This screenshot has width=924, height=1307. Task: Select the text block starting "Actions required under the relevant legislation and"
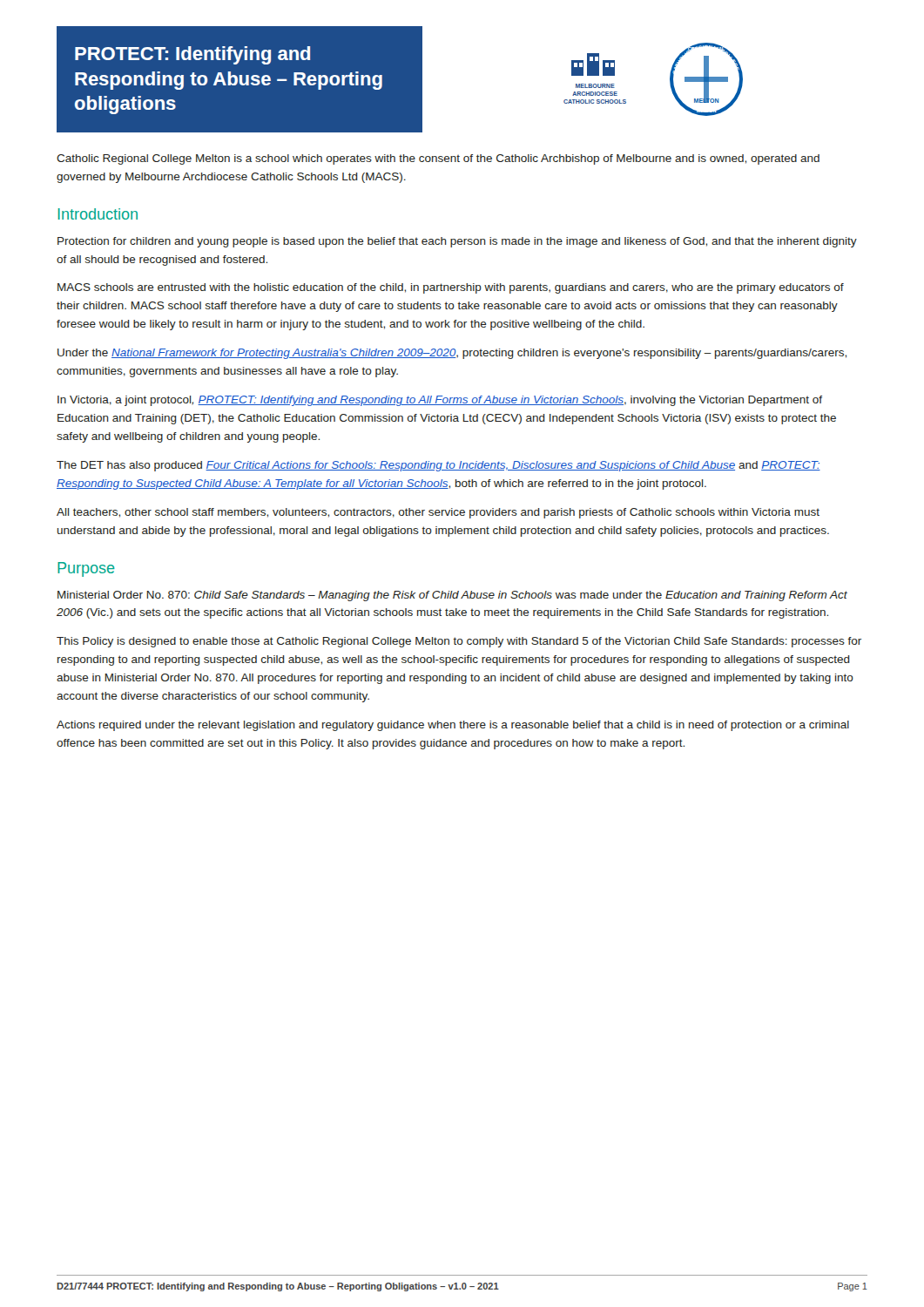pos(453,734)
